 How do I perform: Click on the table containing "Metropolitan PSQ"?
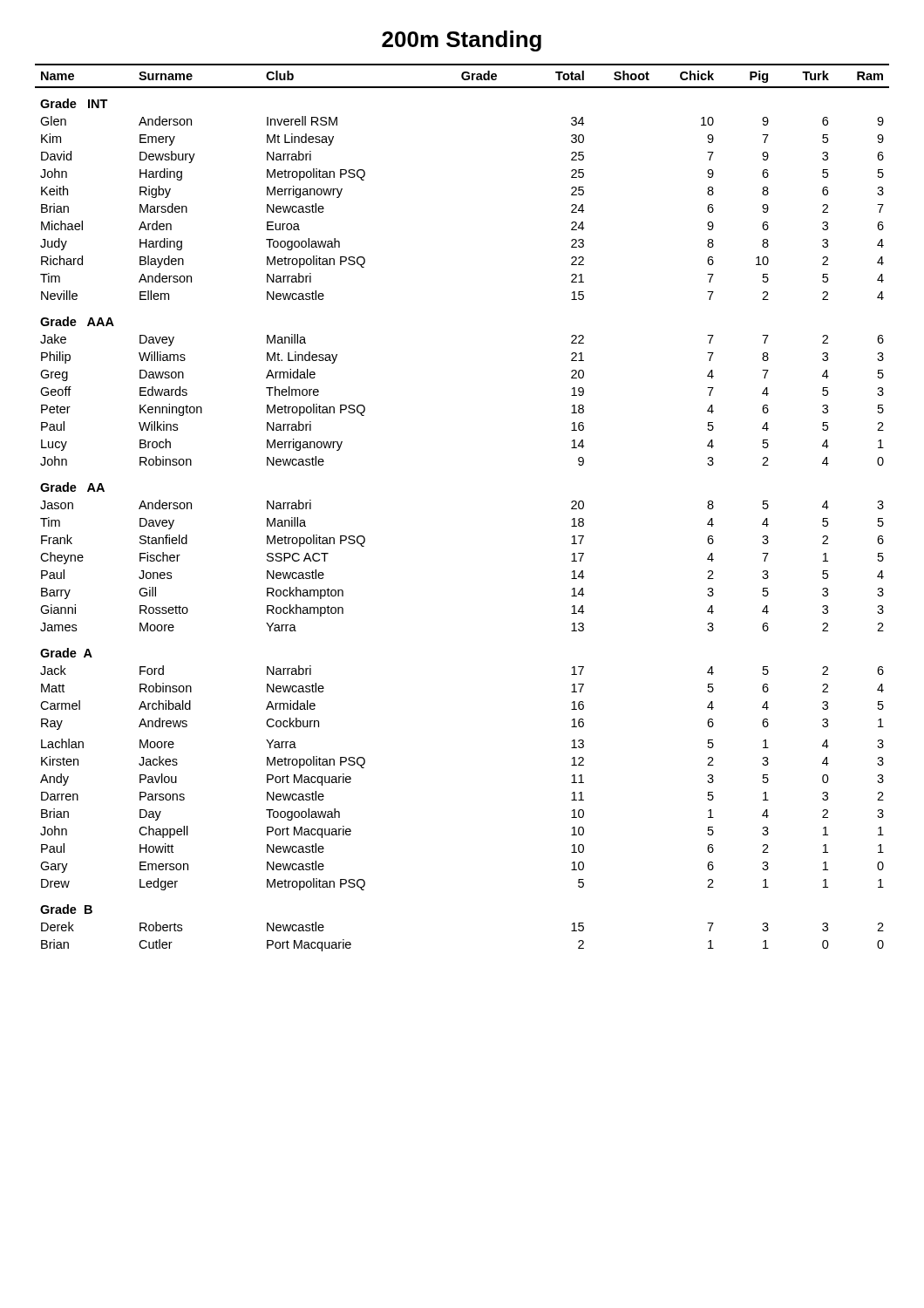coord(462,508)
